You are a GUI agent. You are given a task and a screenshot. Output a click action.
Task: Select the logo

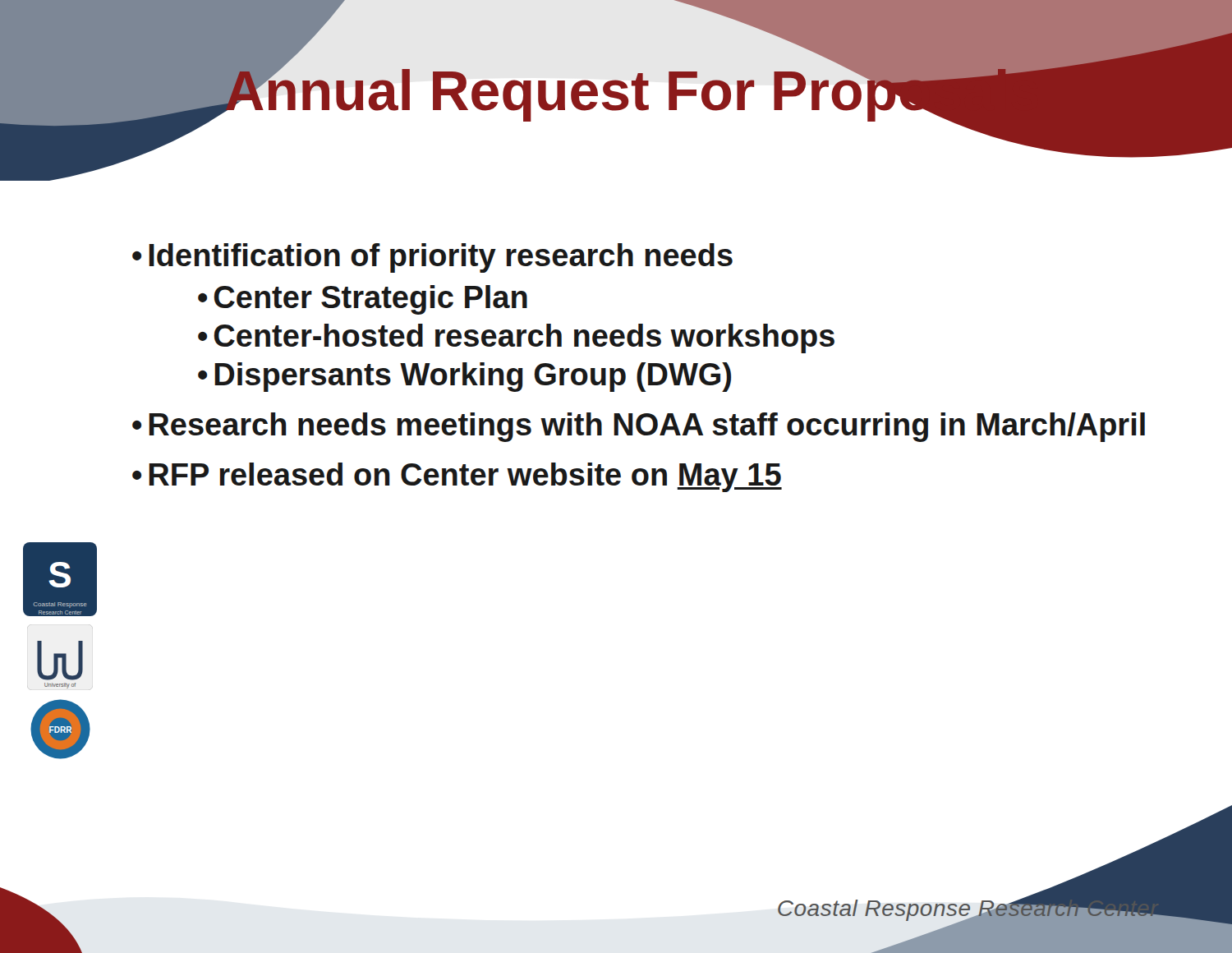[60, 651]
